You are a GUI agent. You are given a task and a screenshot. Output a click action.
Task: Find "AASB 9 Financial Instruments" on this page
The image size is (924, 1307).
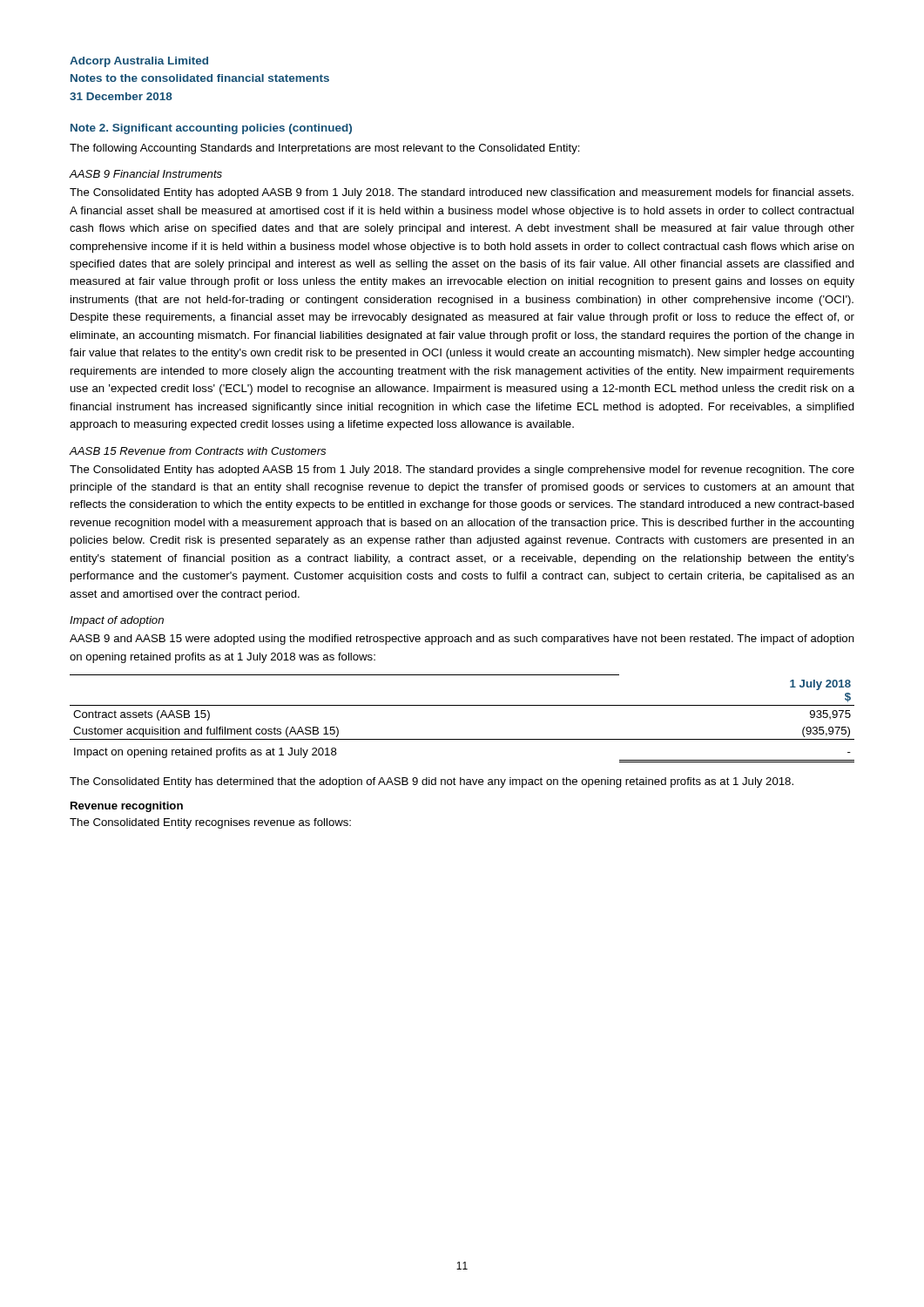(x=146, y=174)
